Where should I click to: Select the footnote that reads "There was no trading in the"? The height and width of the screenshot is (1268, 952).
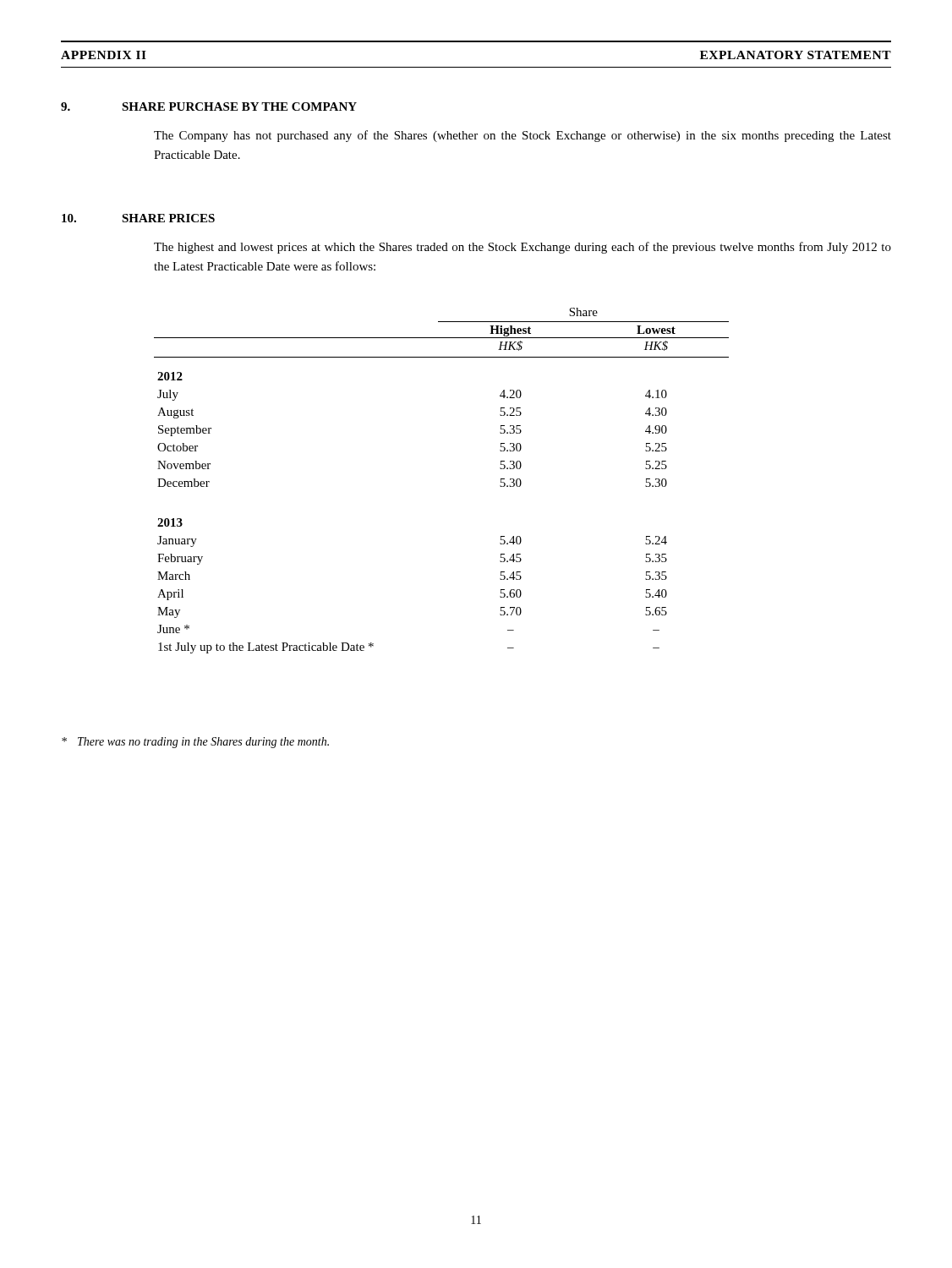195,742
